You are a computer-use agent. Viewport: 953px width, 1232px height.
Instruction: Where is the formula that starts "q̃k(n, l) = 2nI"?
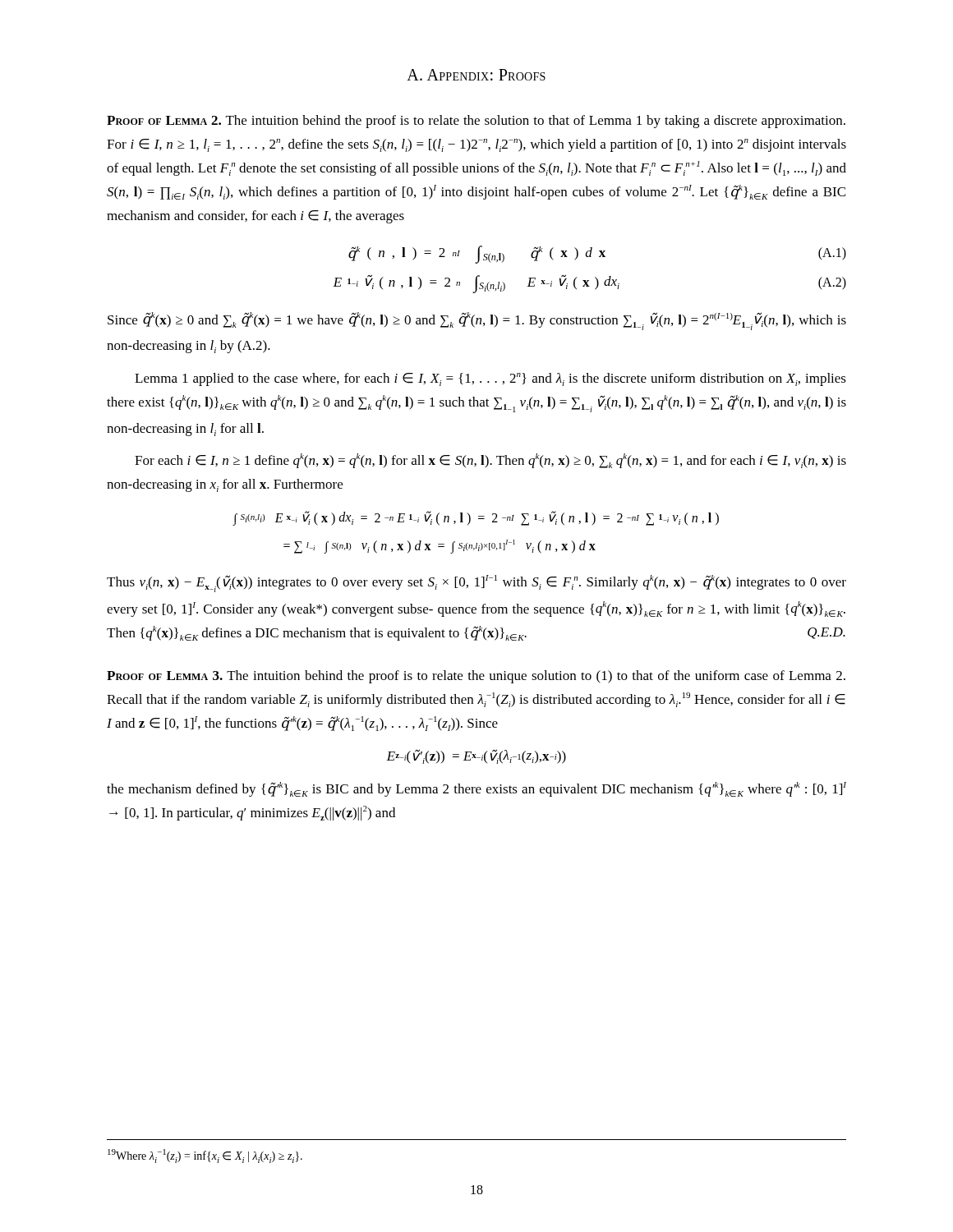pos(597,253)
